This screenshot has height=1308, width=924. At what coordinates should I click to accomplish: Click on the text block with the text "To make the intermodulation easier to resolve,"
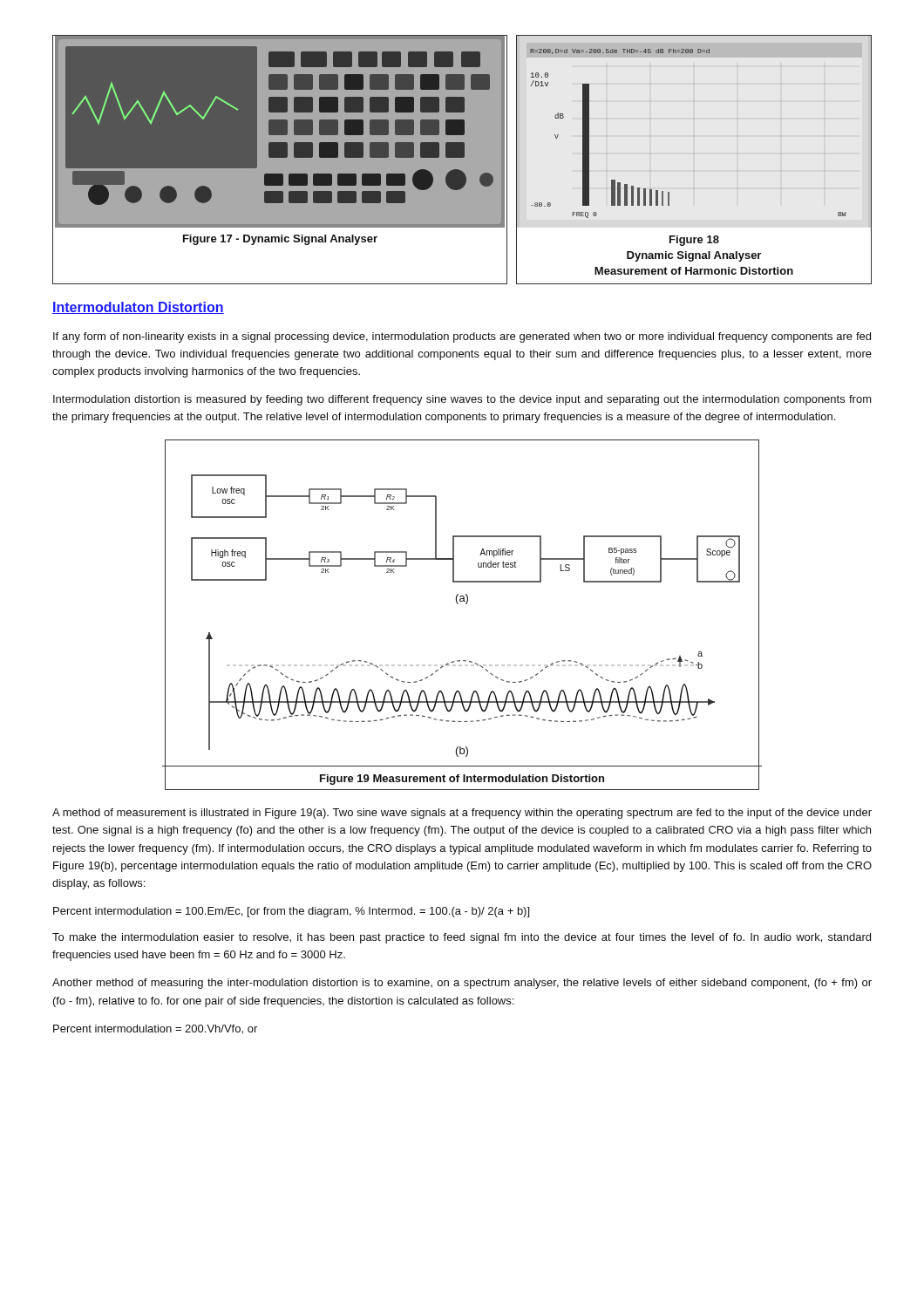pyautogui.click(x=462, y=946)
